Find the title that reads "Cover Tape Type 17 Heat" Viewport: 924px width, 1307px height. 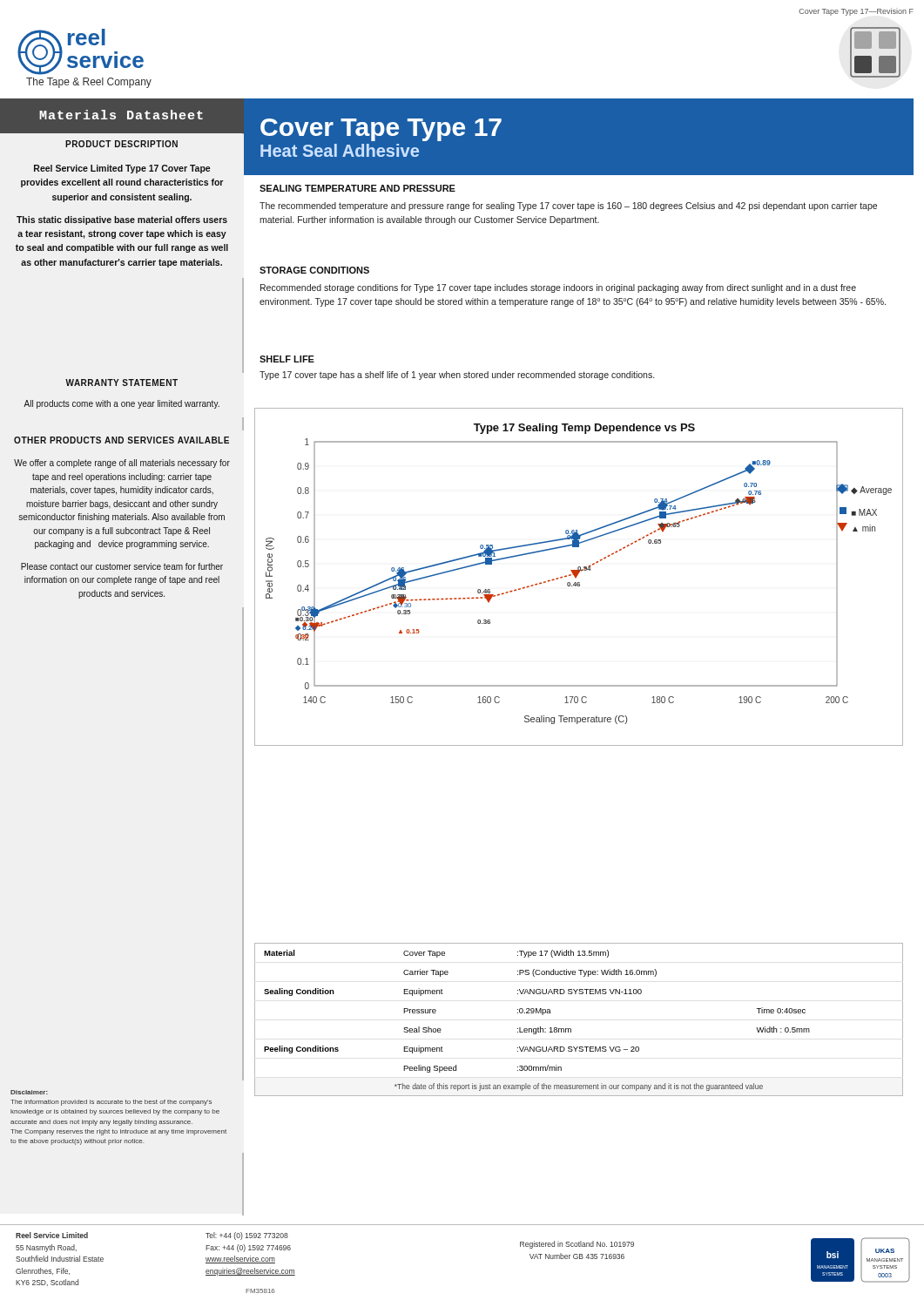click(392, 135)
